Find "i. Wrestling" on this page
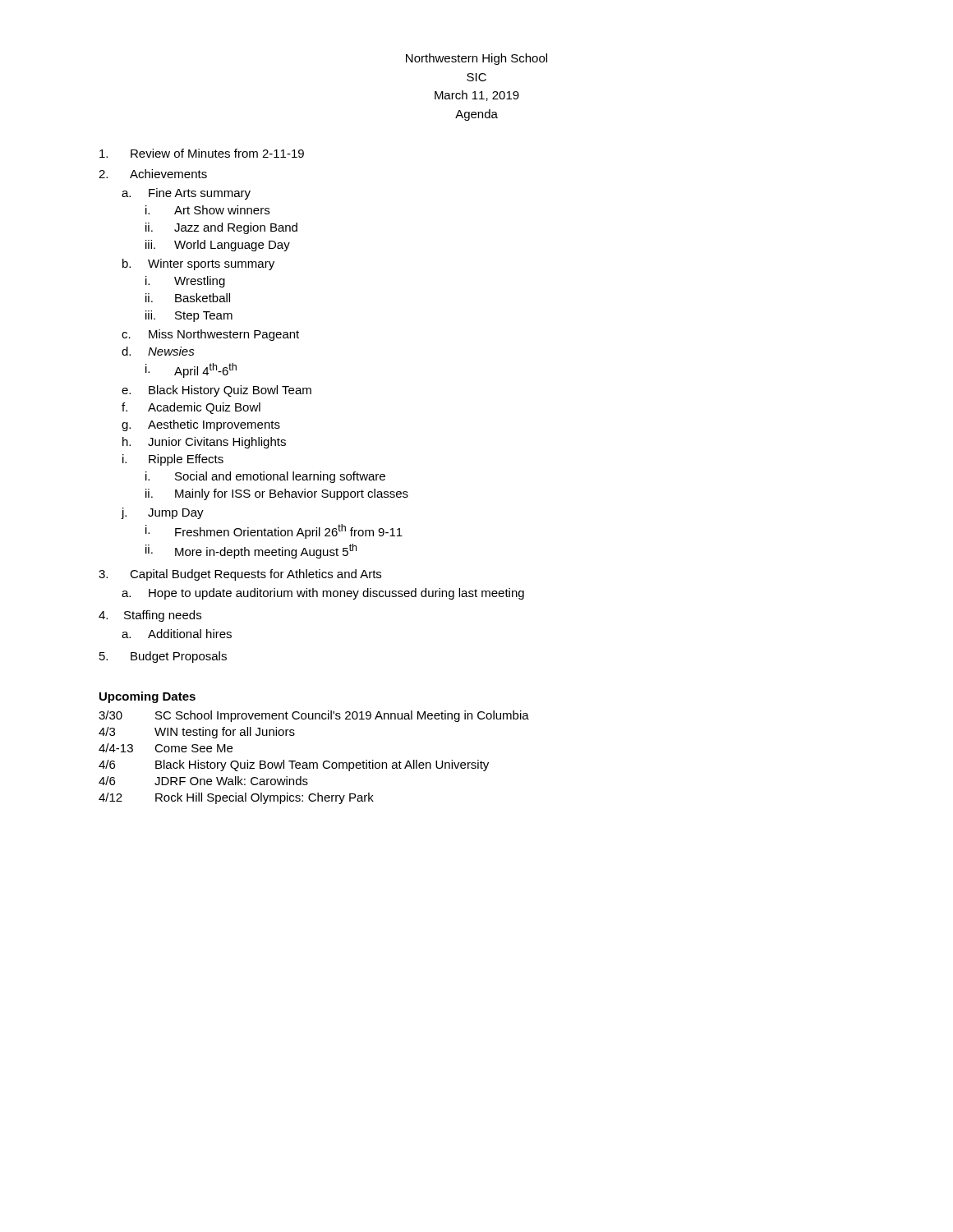The width and height of the screenshot is (953, 1232). (x=185, y=282)
